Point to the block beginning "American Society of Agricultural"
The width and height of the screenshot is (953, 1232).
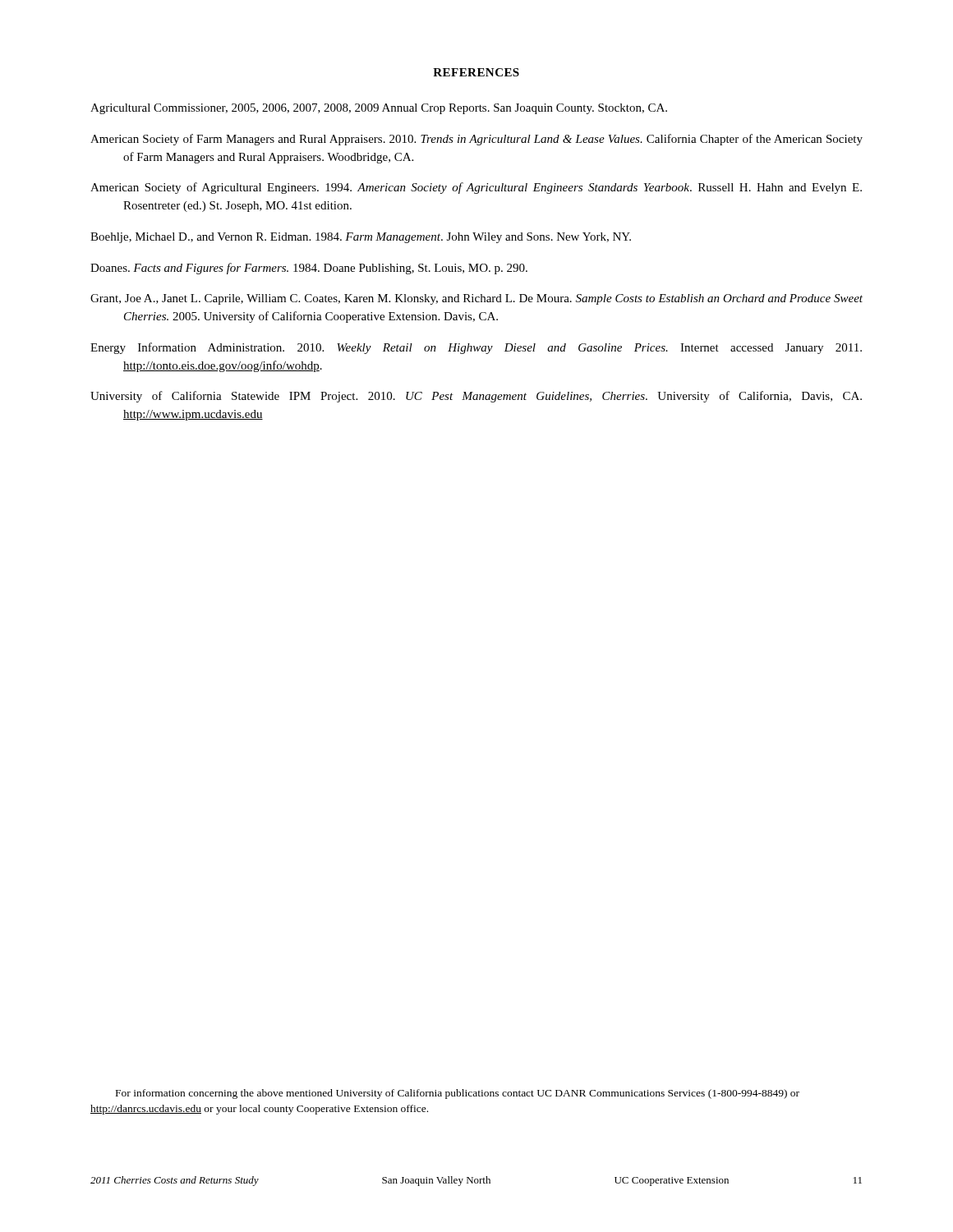click(476, 197)
